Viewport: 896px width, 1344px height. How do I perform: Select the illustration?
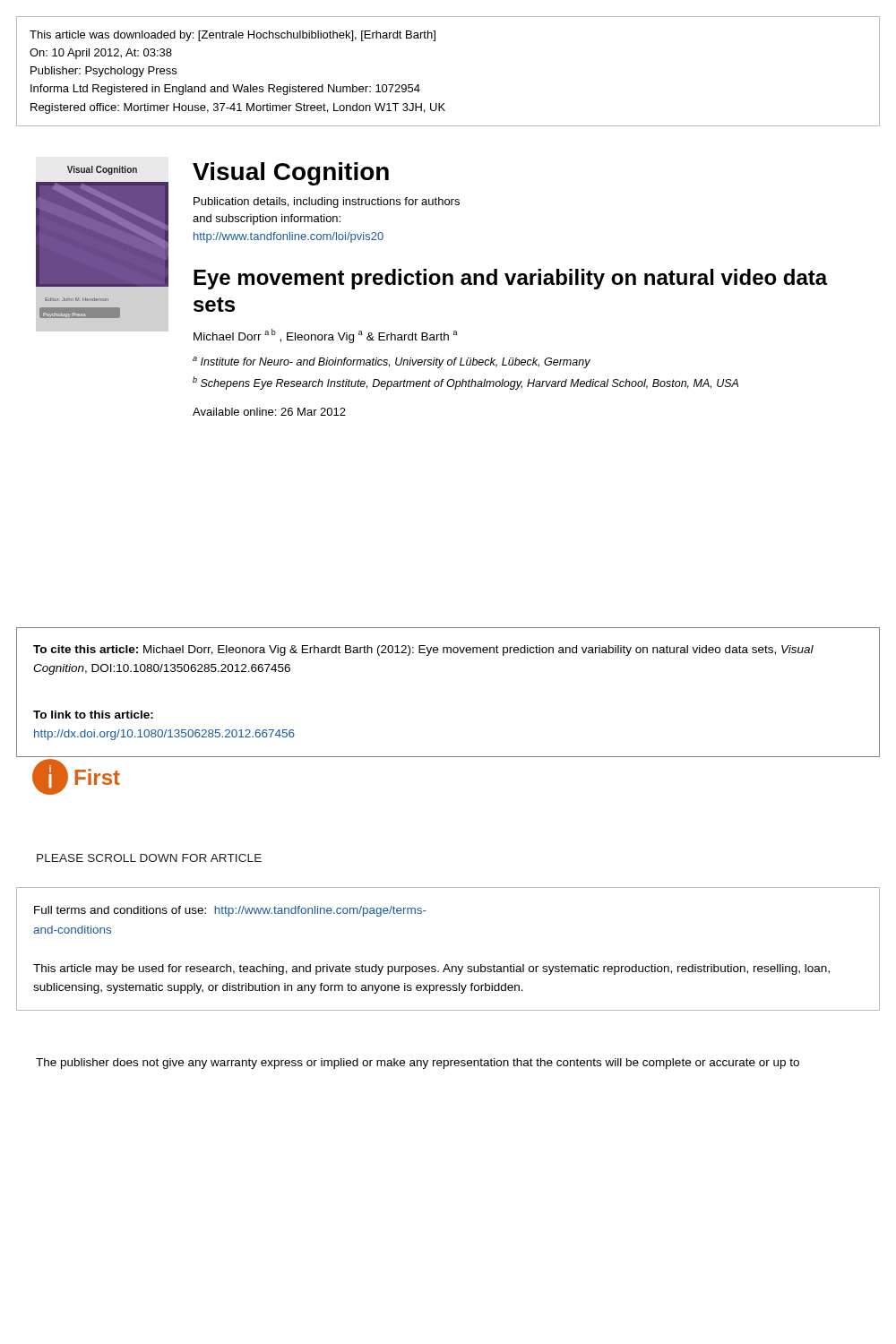(x=102, y=244)
